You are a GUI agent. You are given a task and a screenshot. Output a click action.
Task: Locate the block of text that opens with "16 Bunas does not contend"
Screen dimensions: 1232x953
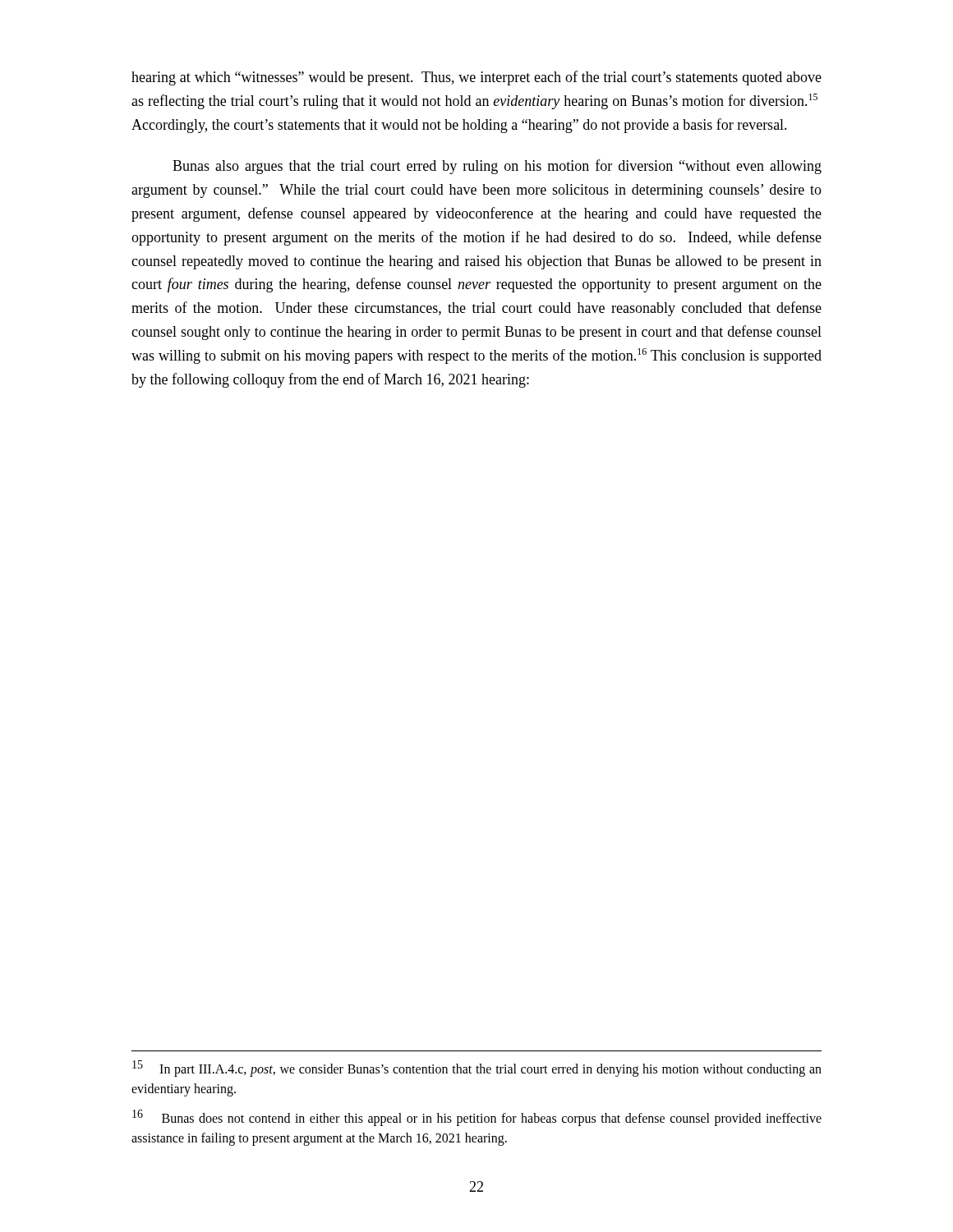476,1127
